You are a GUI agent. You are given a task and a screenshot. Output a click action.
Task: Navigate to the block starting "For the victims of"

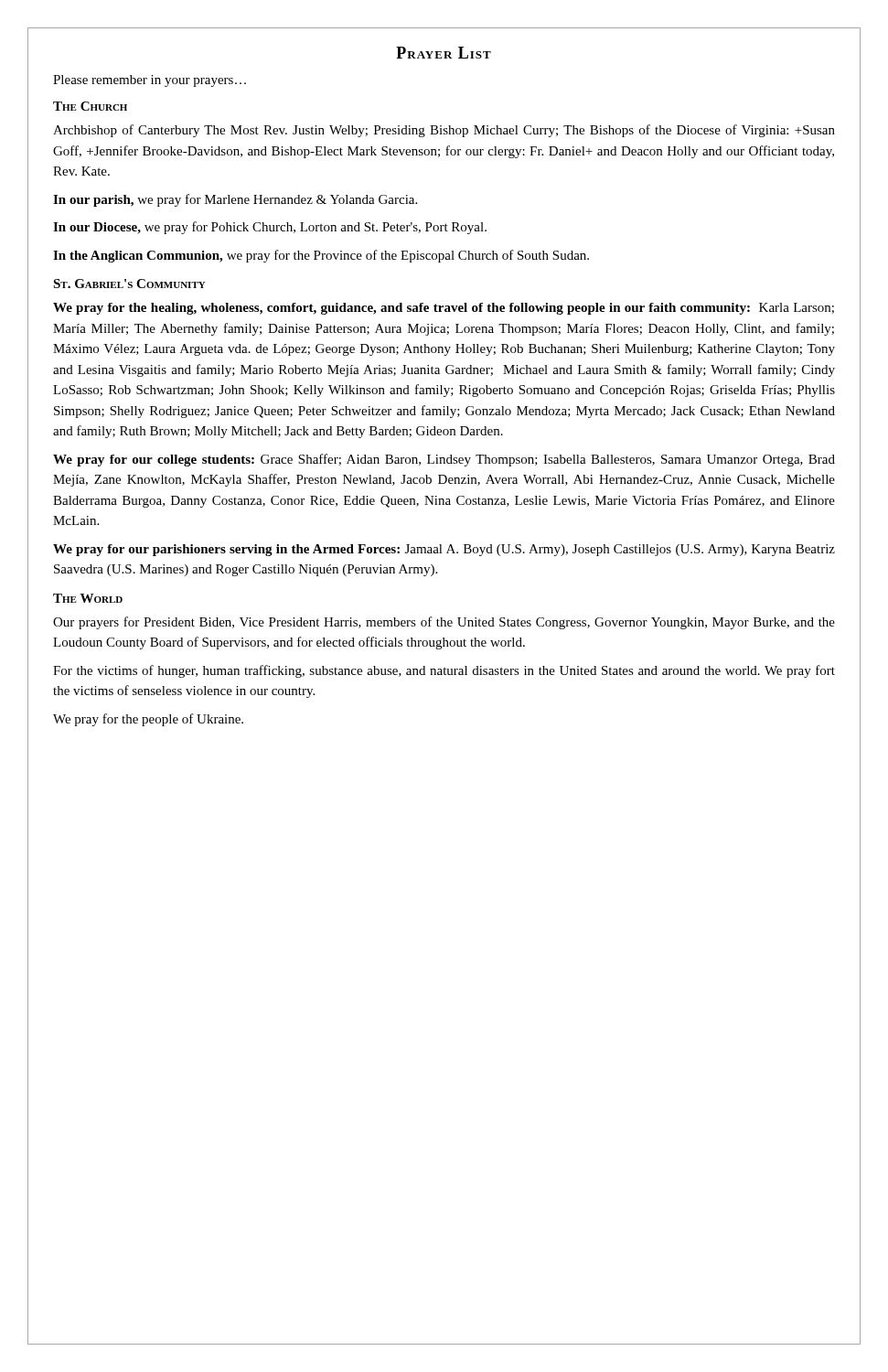[x=444, y=680]
